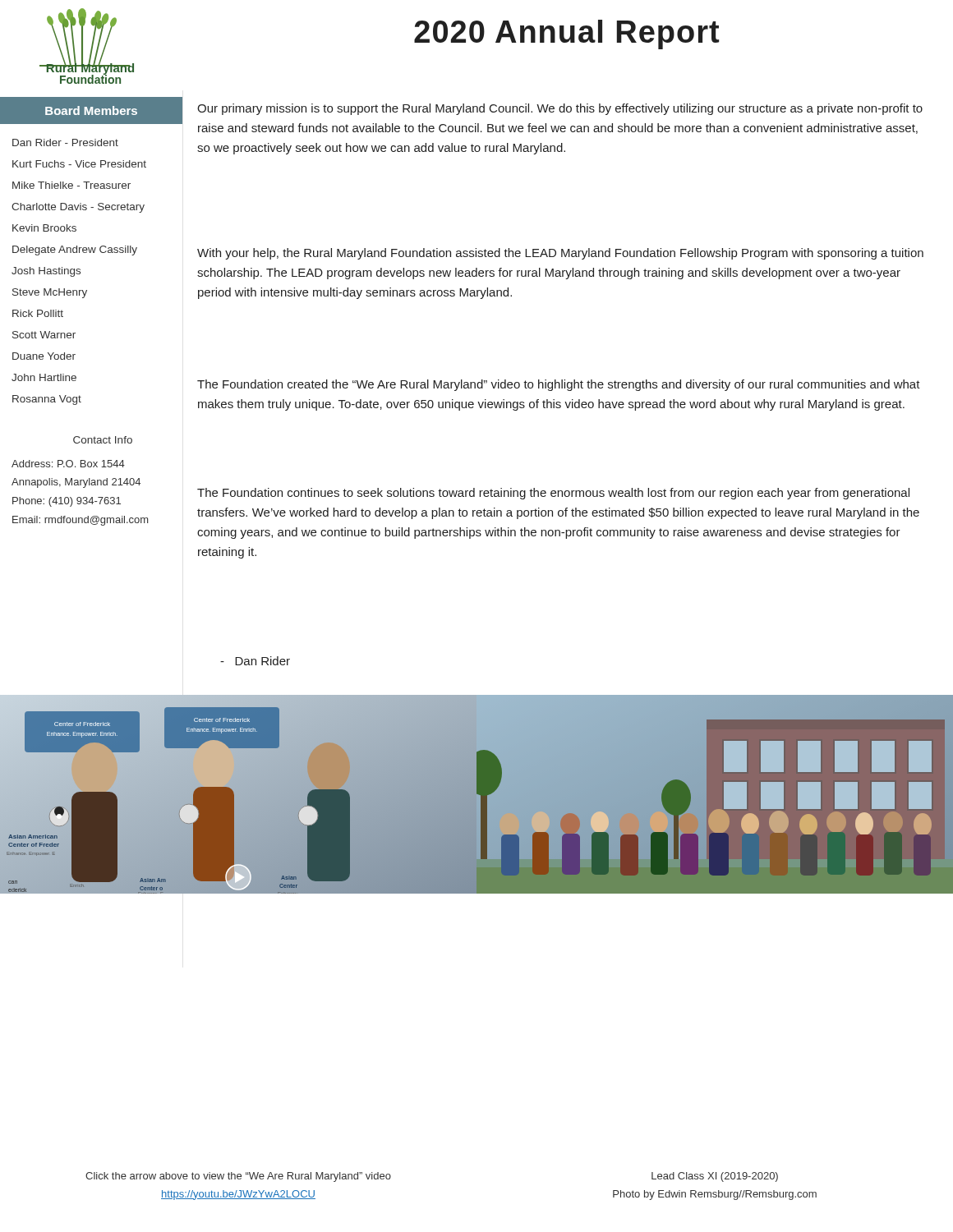
Task: Click on the text block containing "With your help, the Rural Maryland"
Action: coord(561,272)
